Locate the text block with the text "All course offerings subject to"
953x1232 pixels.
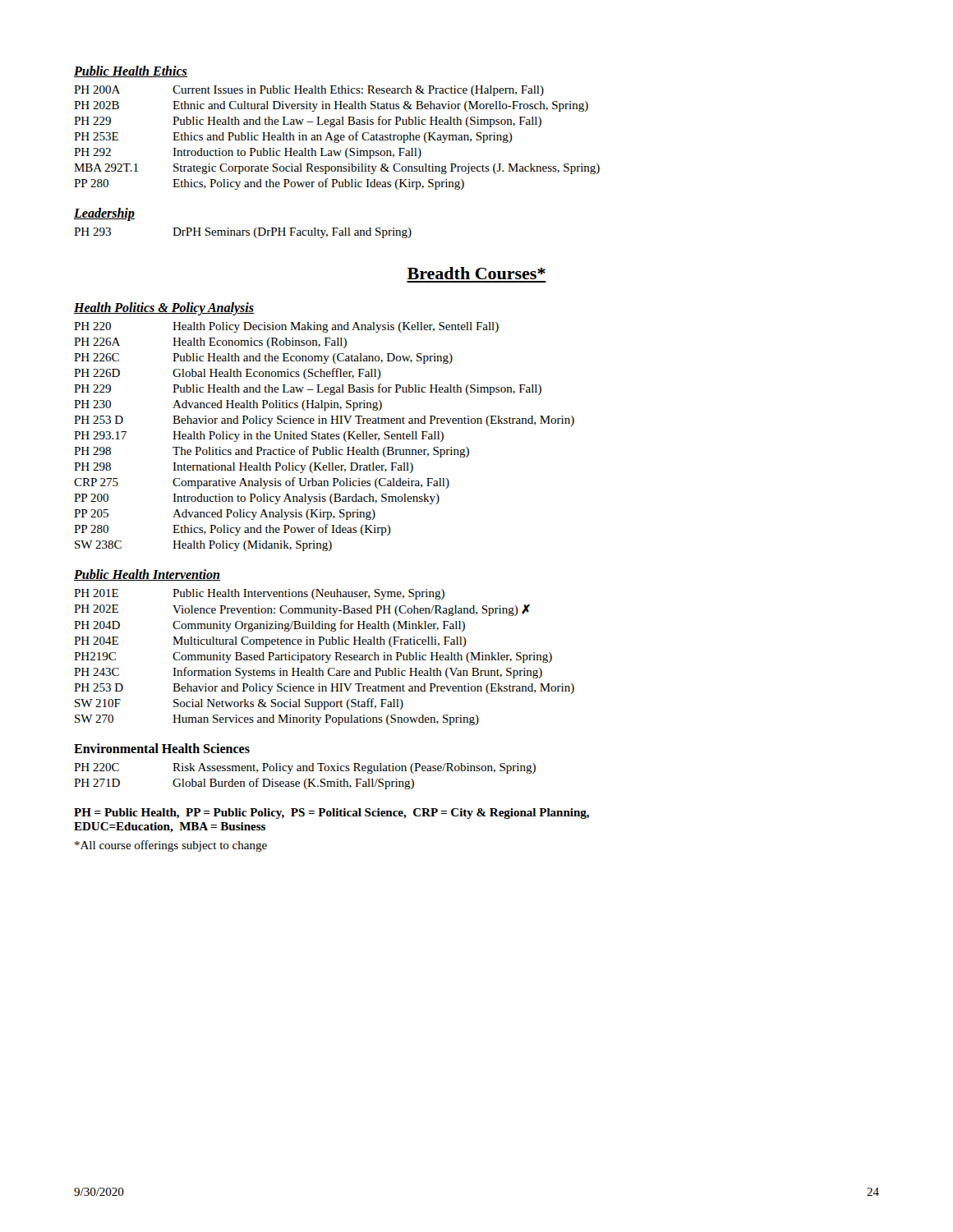click(170, 845)
